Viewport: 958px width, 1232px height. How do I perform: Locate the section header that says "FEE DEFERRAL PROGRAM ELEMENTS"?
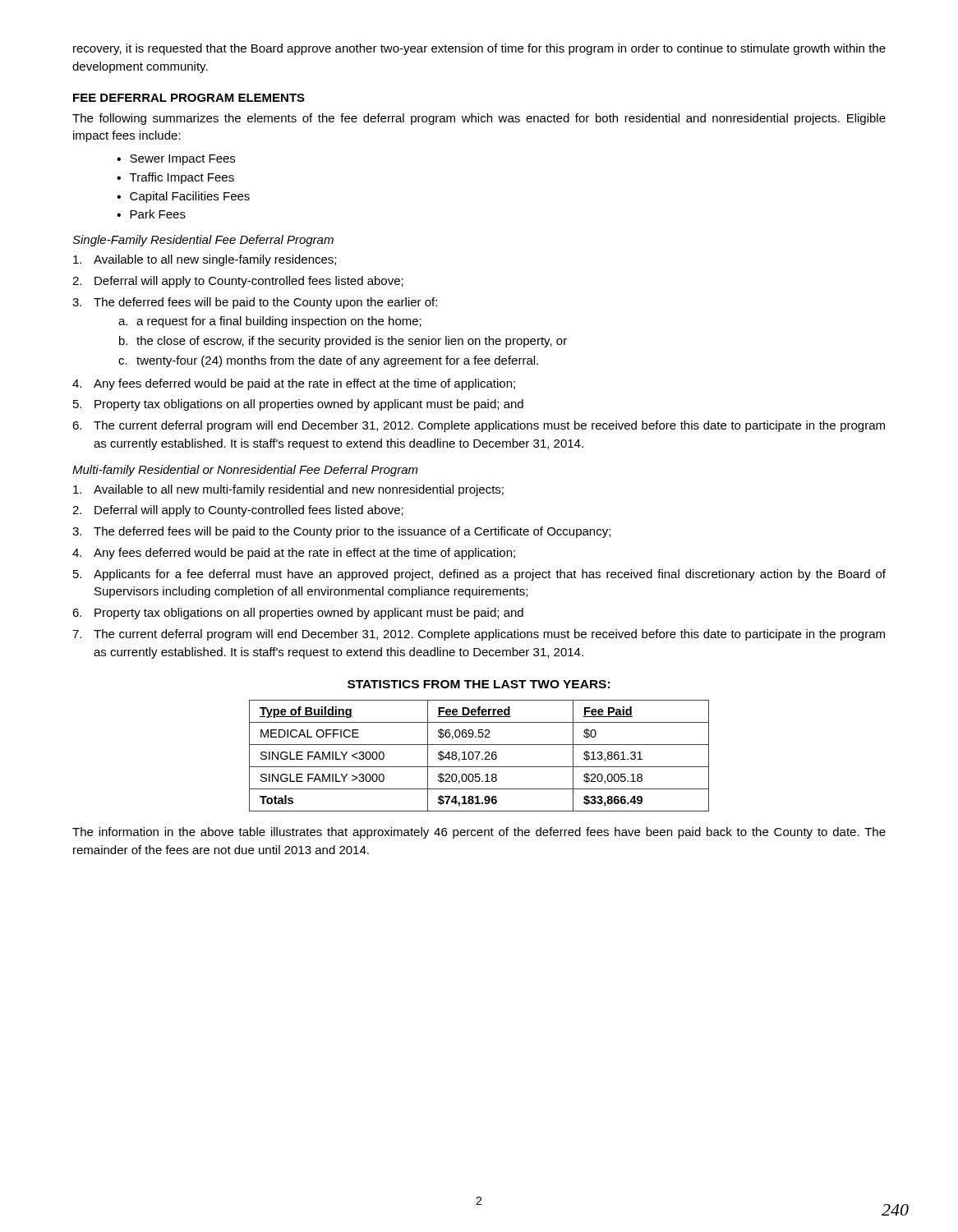[x=189, y=97]
